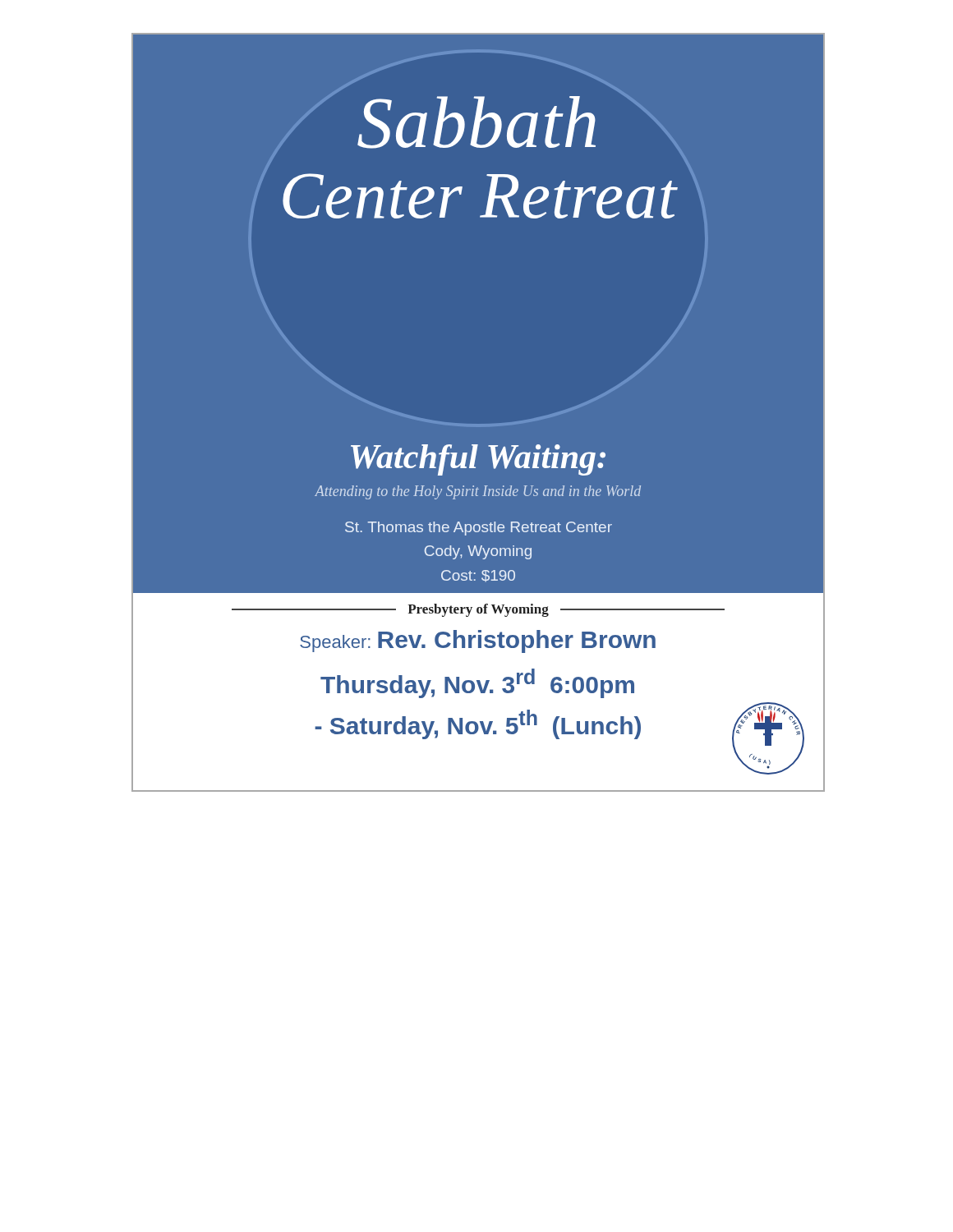
Task: Point to the region starting "Thursday, Nov. 3rd 6:00pm -"
Action: pos(478,703)
